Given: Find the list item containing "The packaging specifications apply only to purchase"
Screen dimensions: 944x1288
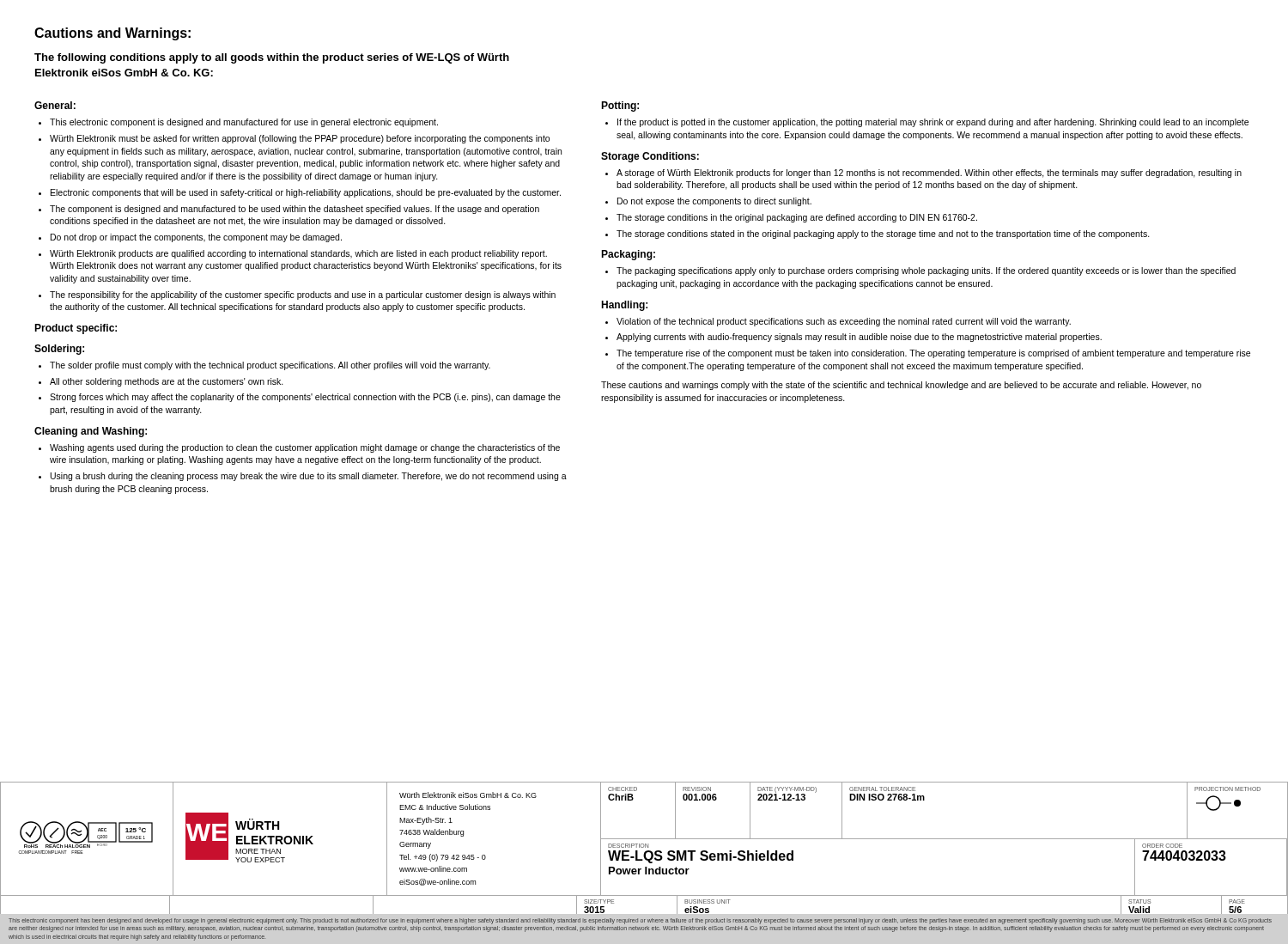Looking at the screenshot, I should point(926,277).
